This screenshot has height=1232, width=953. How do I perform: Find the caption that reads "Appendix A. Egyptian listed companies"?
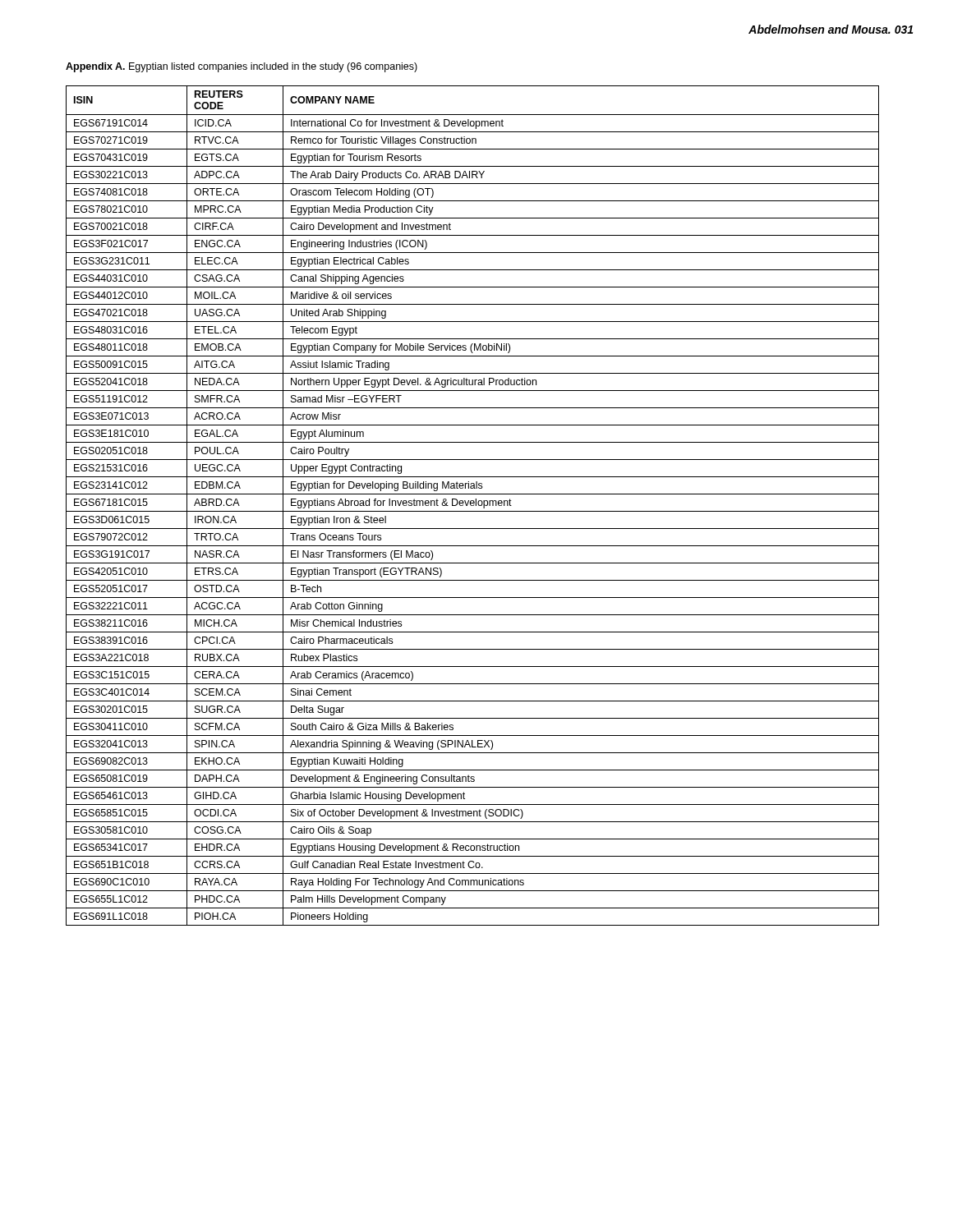[x=242, y=67]
